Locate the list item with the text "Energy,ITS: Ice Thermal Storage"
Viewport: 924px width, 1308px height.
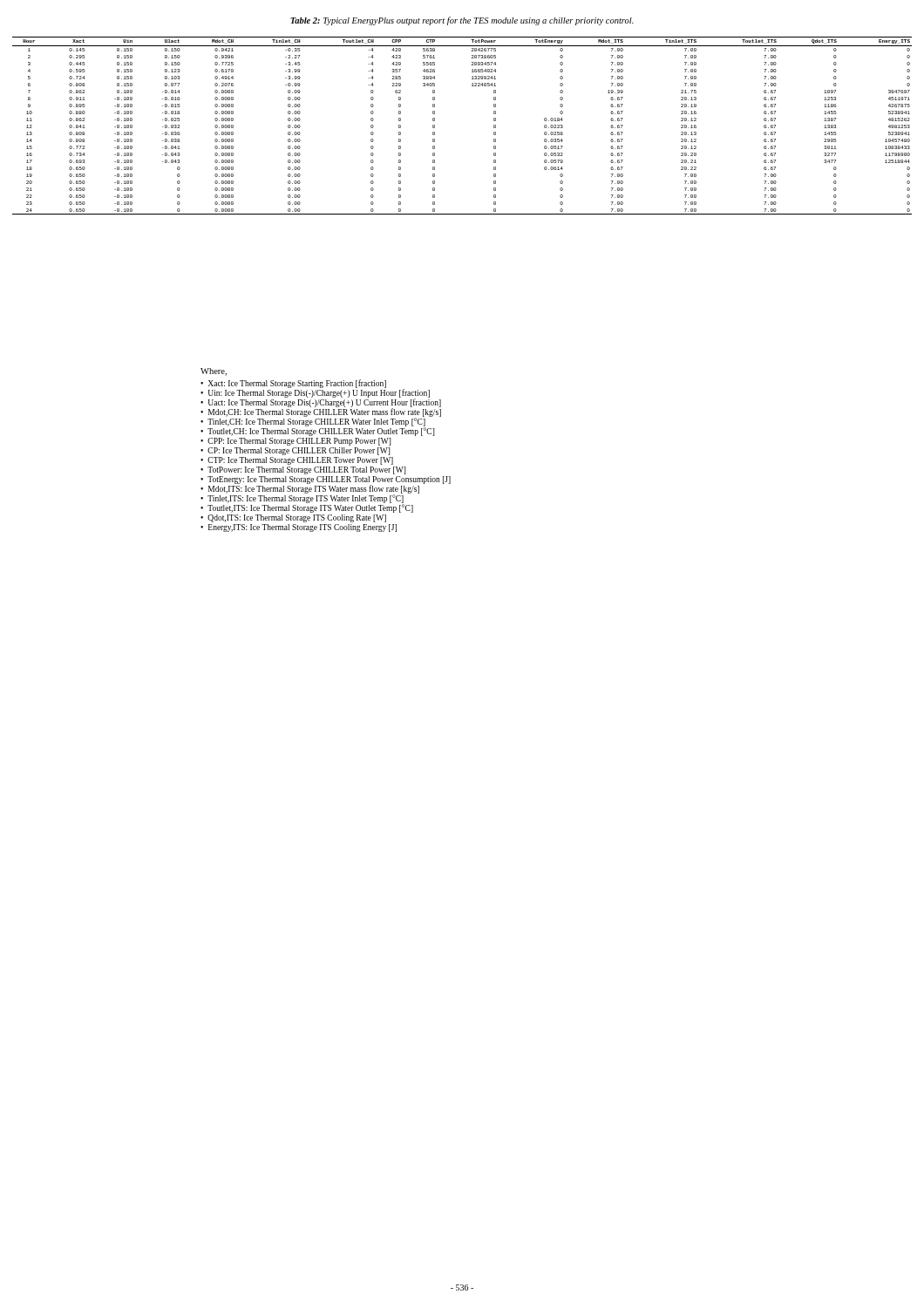coord(302,528)
